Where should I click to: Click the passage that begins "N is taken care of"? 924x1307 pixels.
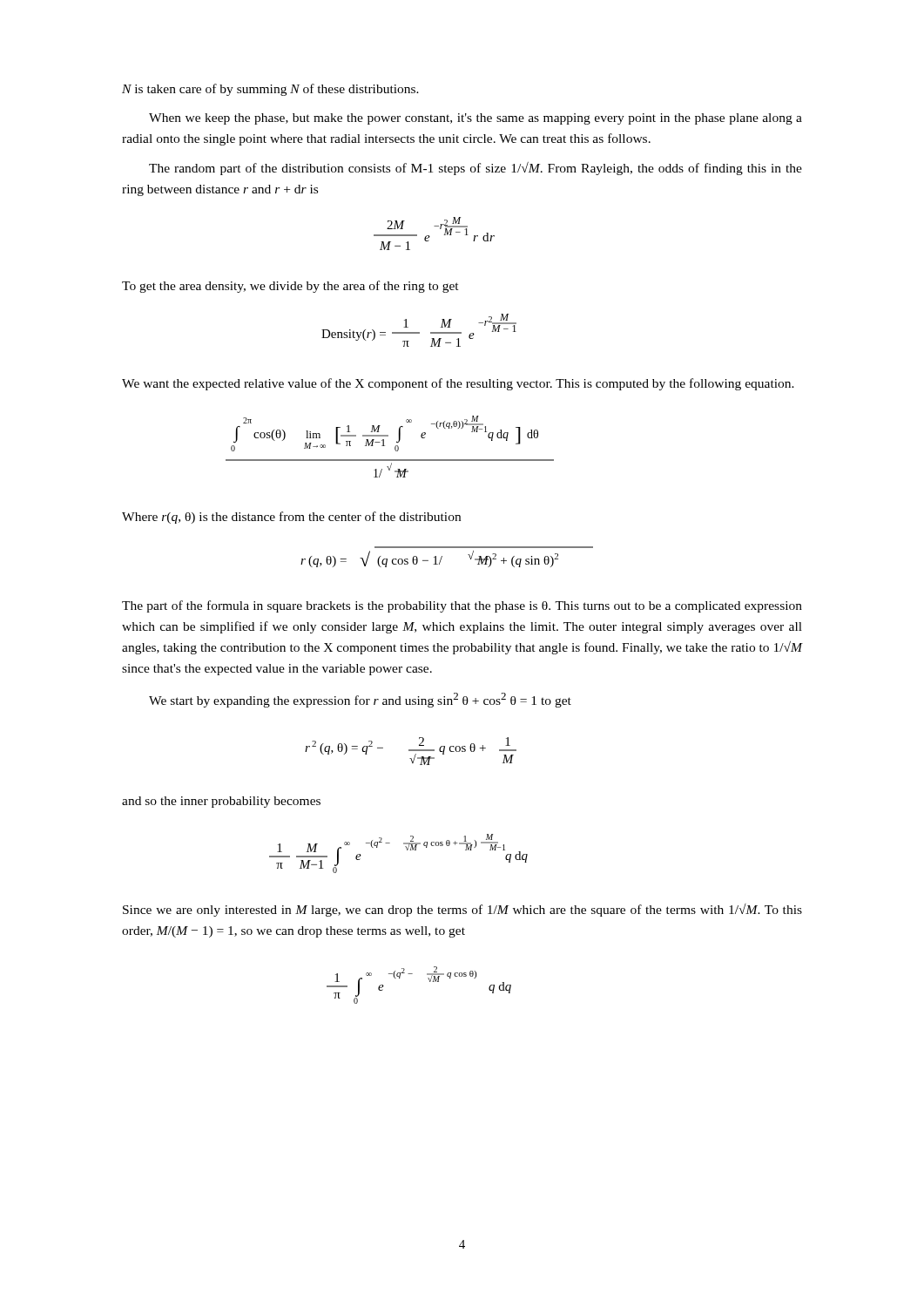coord(462,139)
